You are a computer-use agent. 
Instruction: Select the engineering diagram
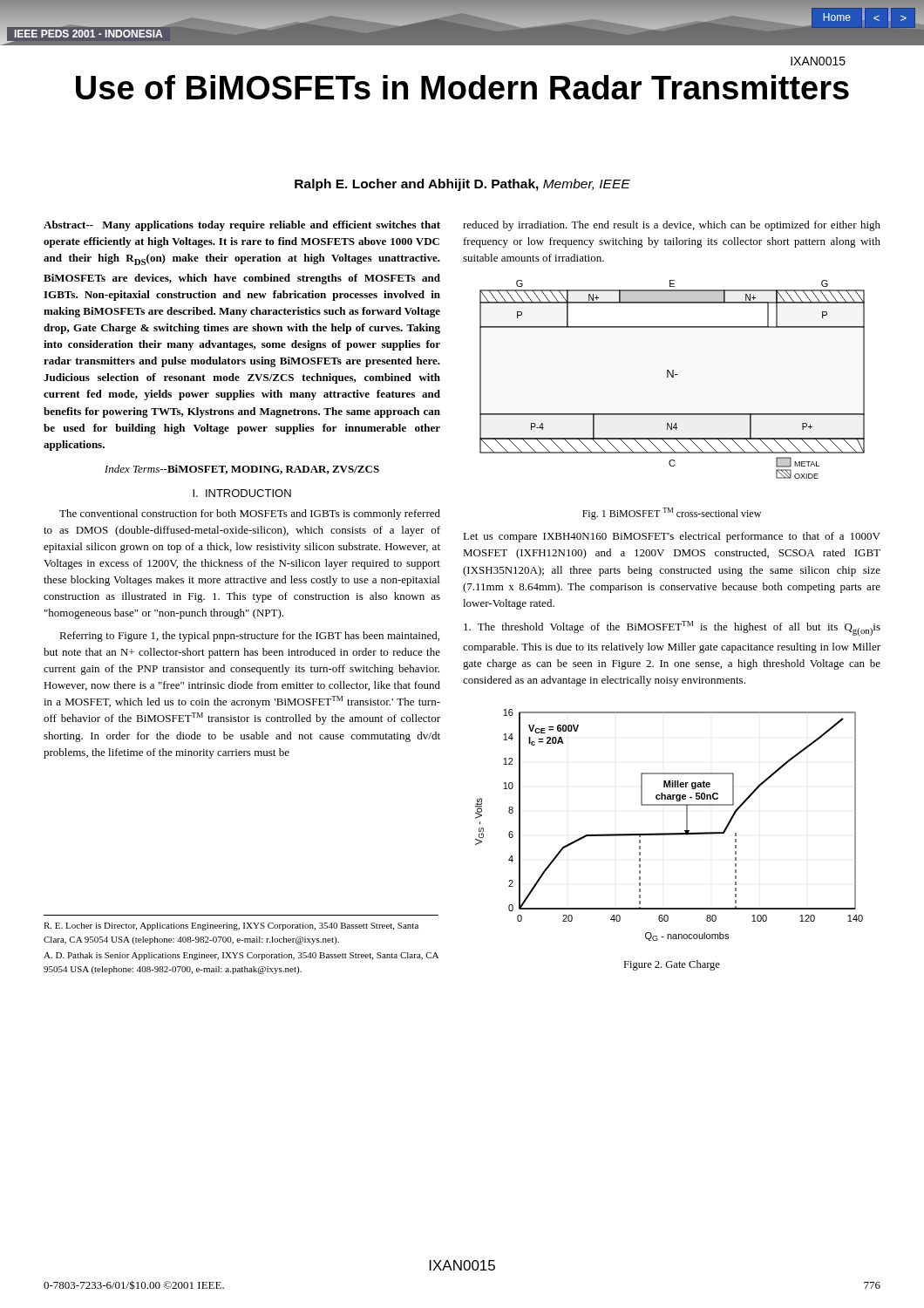point(672,390)
